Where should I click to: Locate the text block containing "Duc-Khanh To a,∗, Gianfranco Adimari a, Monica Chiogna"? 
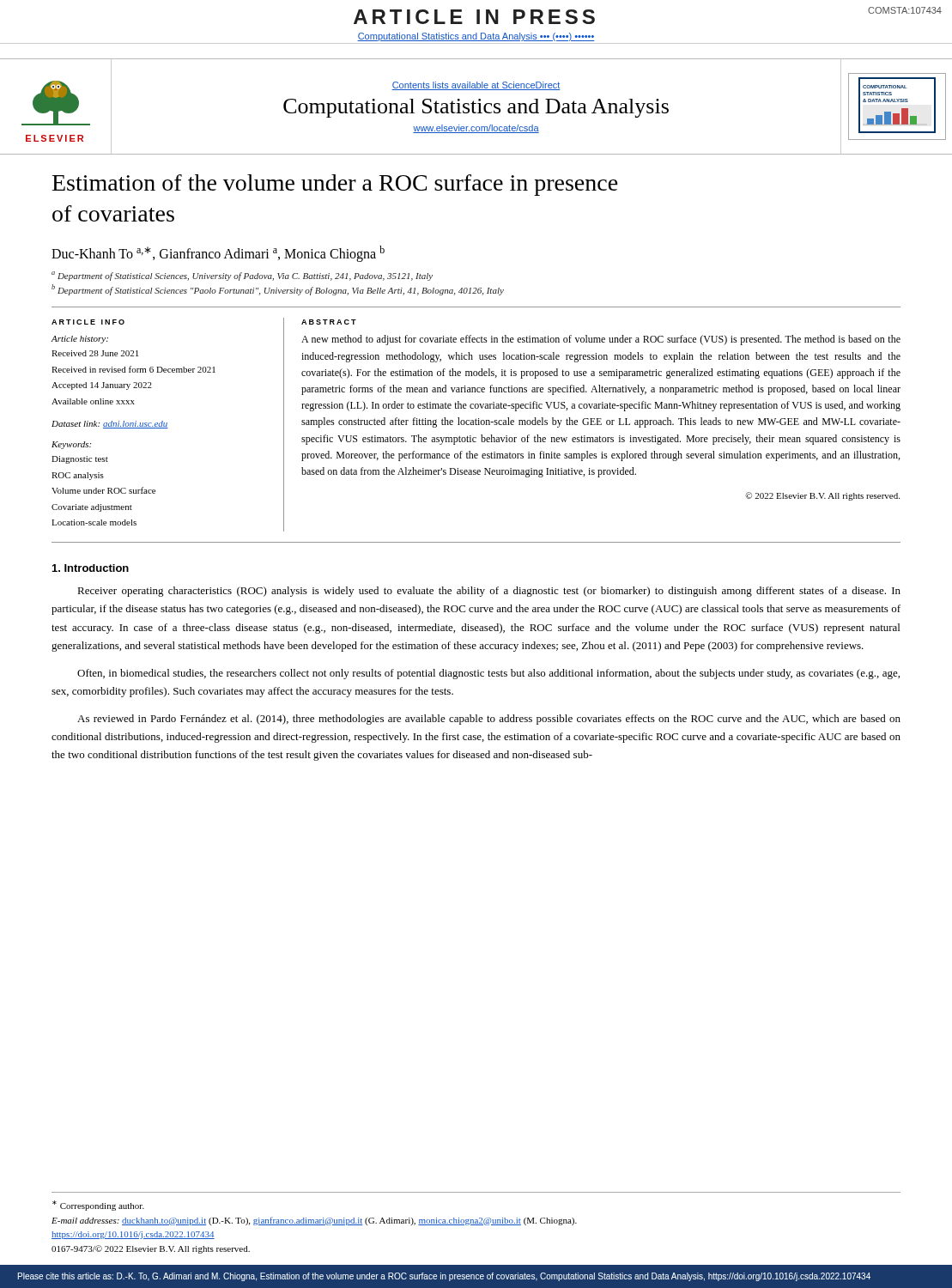coord(218,252)
